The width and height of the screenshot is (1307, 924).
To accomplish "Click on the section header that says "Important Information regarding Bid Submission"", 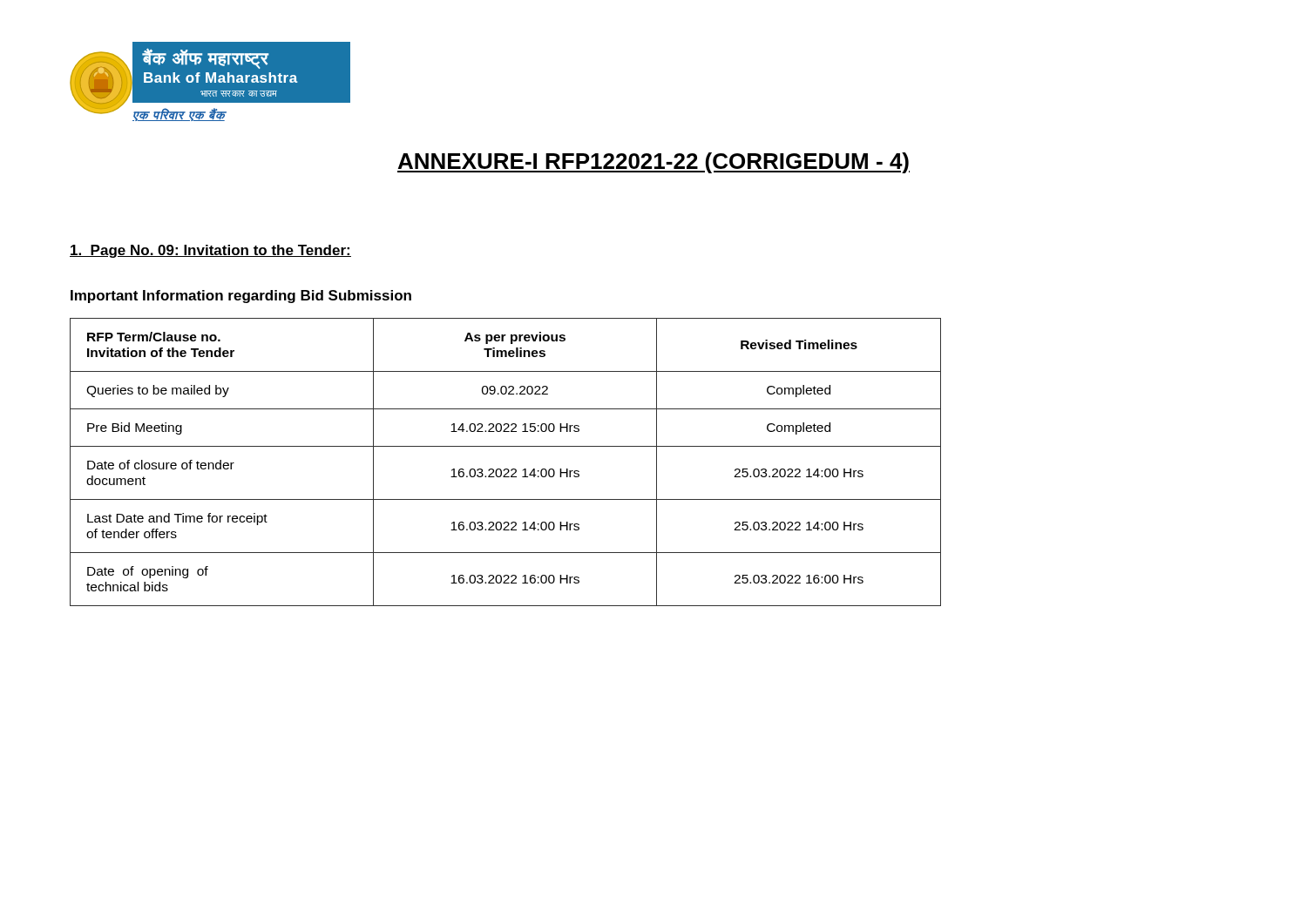I will pyautogui.click(x=241, y=296).
